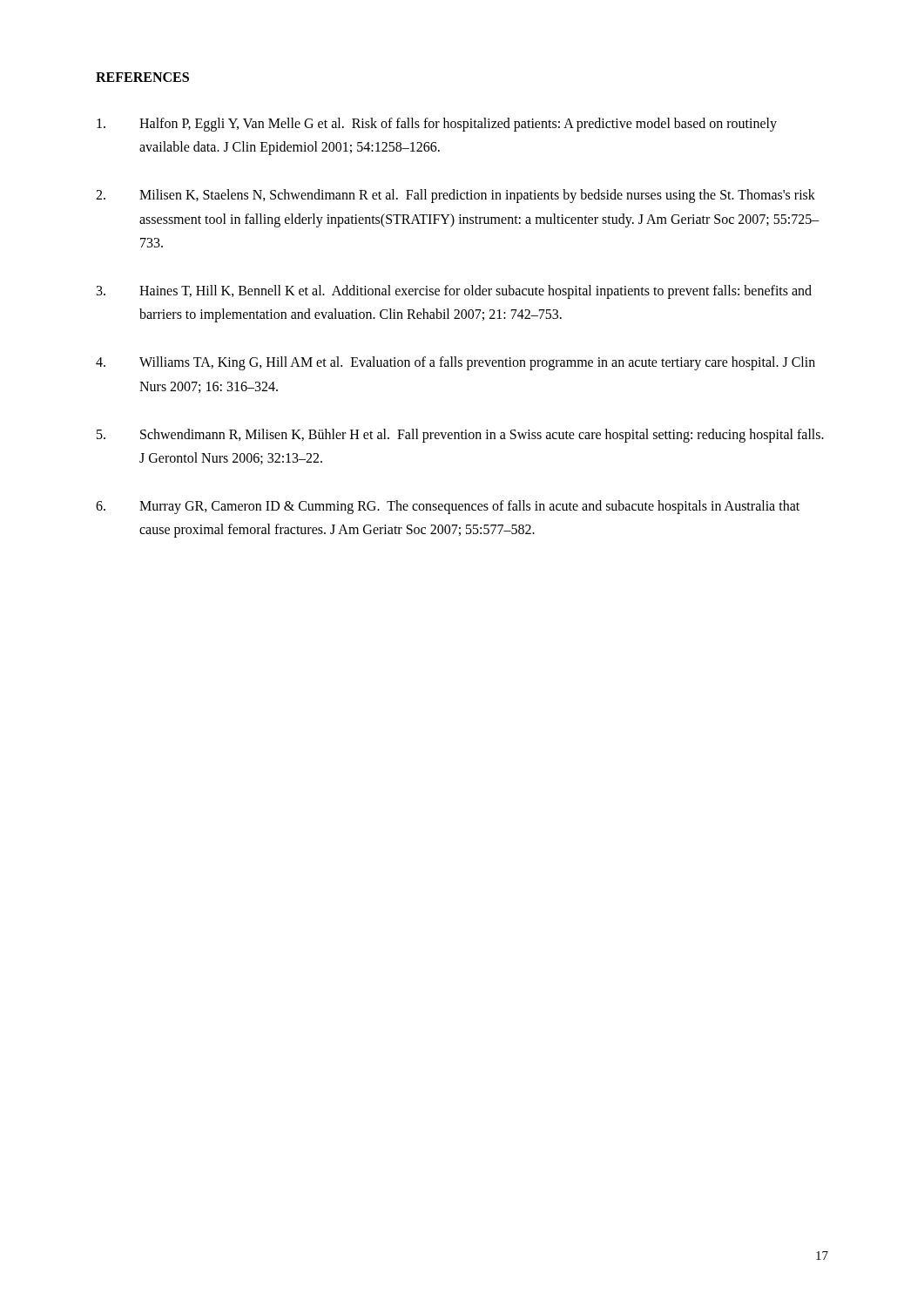
Task: Find the list item that says "3. Haines T, Hill K, Bennell K et"
Action: (462, 302)
